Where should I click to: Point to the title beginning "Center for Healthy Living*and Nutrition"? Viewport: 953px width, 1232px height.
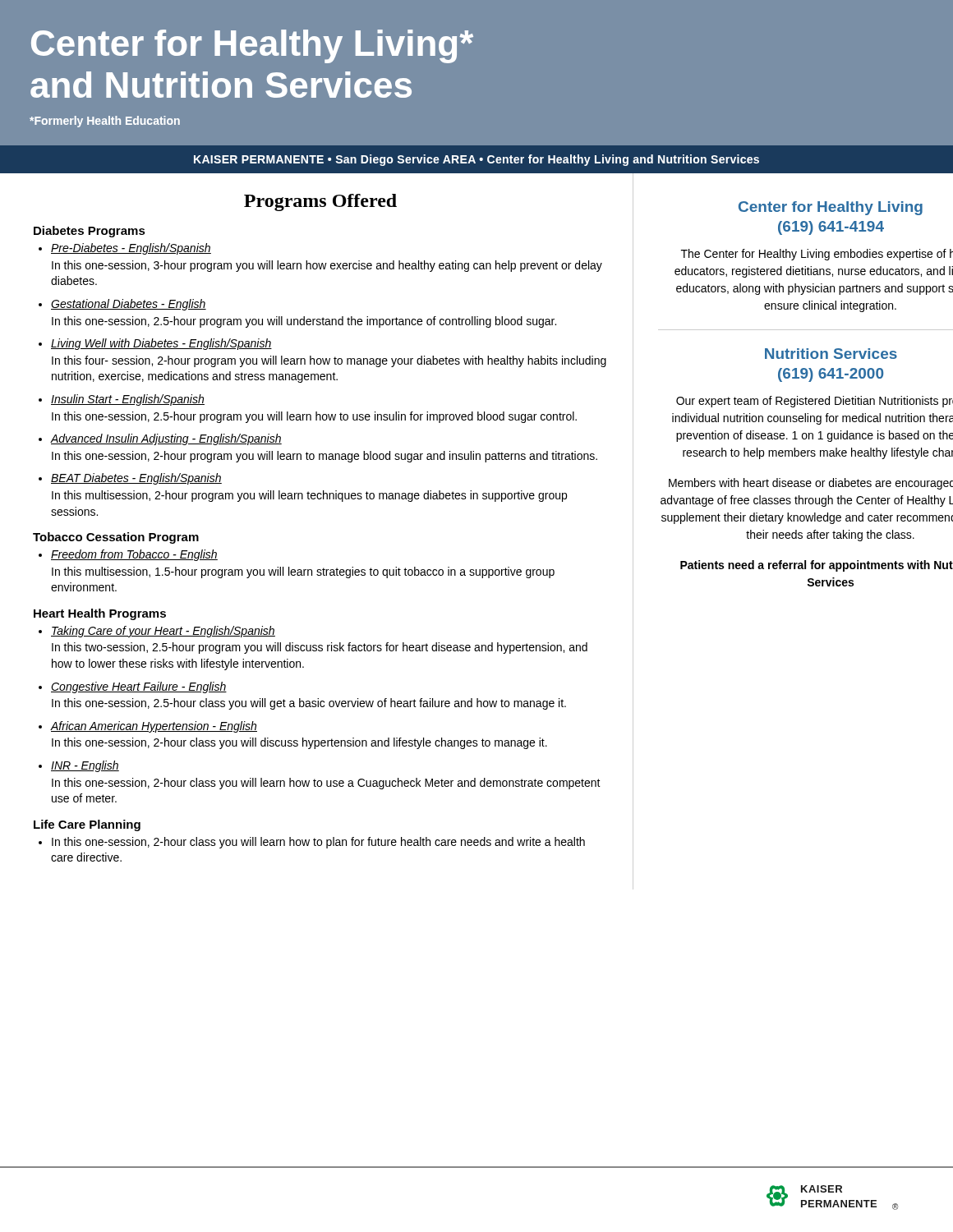click(x=252, y=46)
